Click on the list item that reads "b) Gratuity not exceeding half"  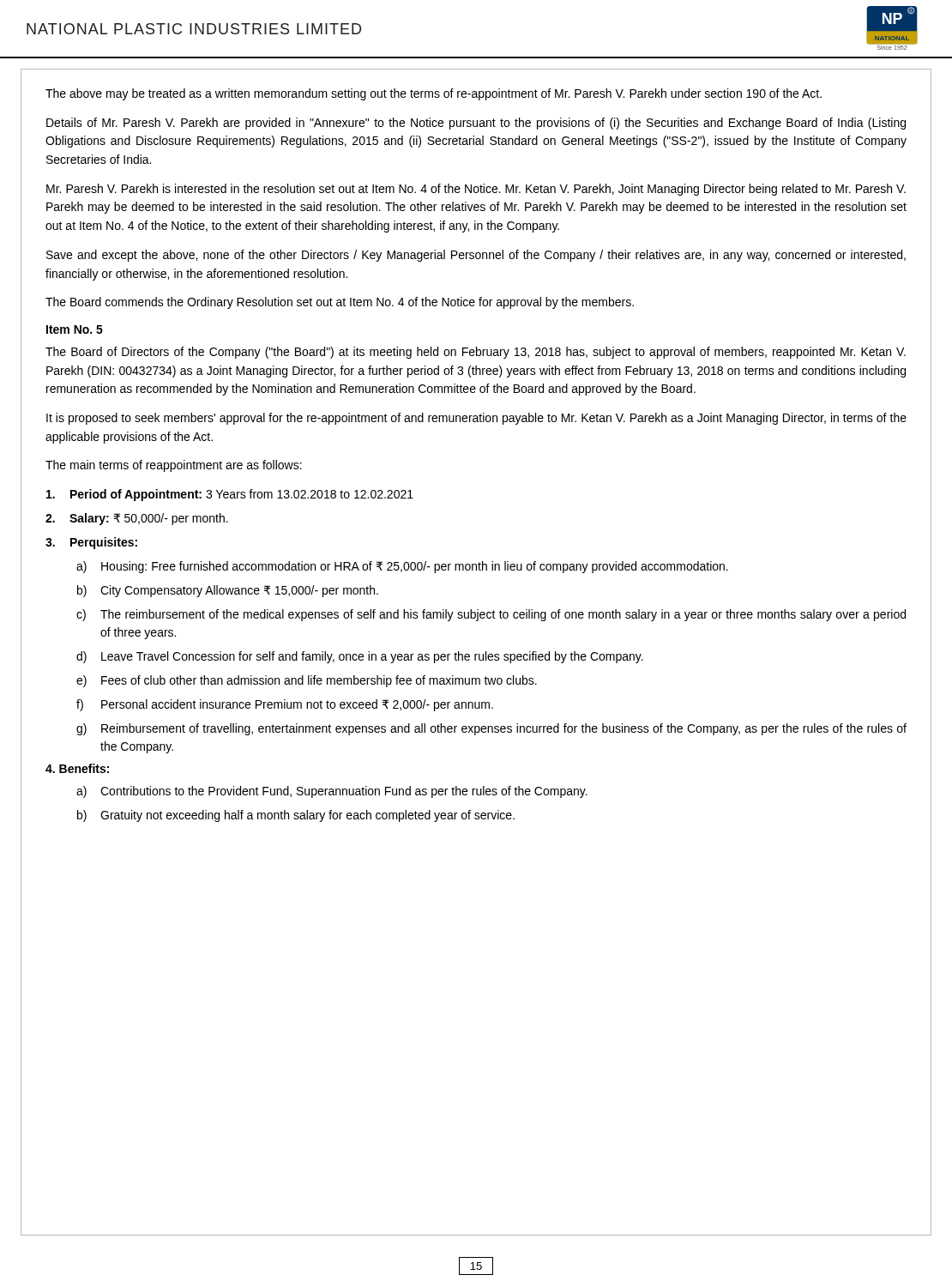click(x=296, y=816)
